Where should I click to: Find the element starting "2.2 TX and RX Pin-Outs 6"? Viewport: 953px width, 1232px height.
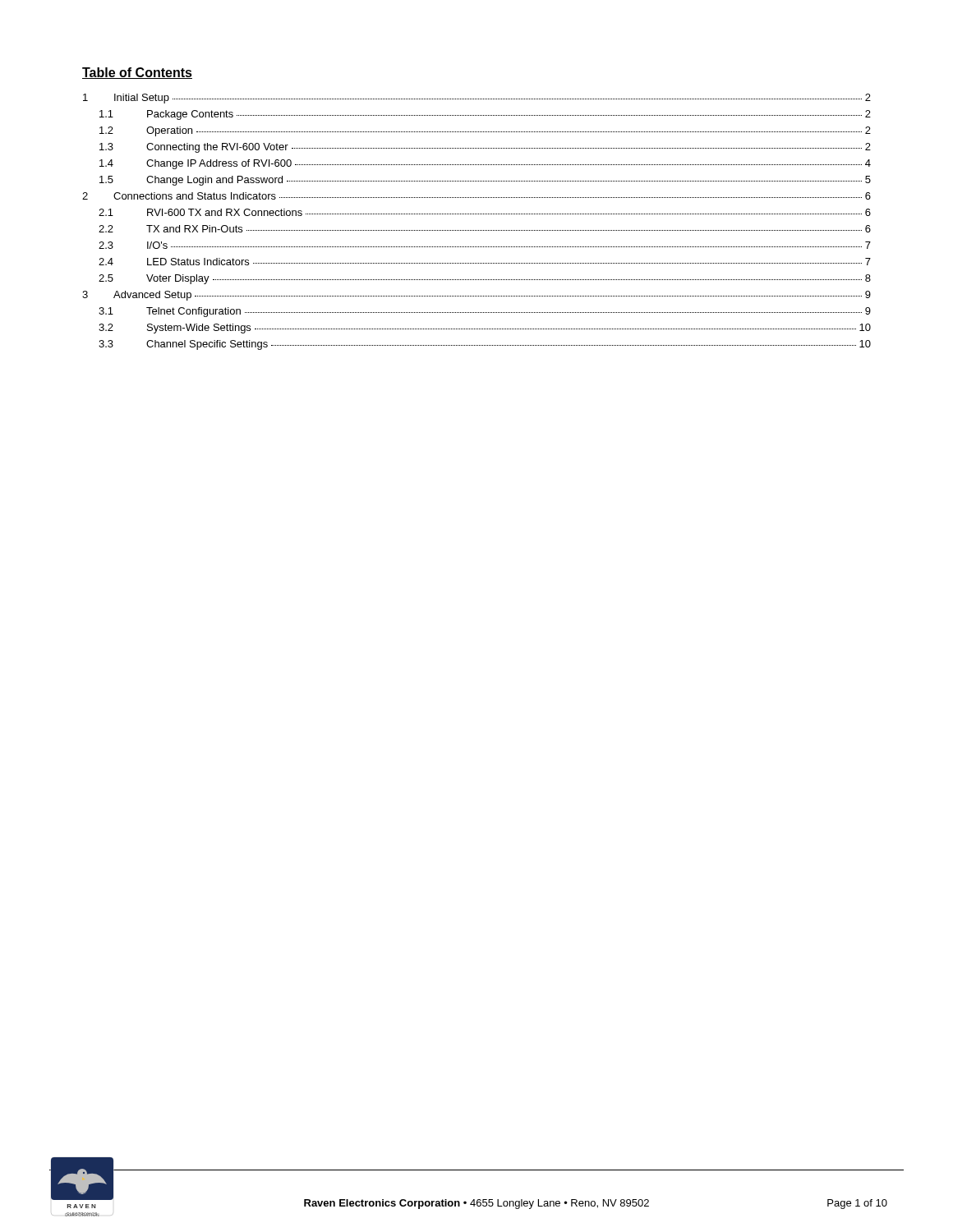pos(476,228)
